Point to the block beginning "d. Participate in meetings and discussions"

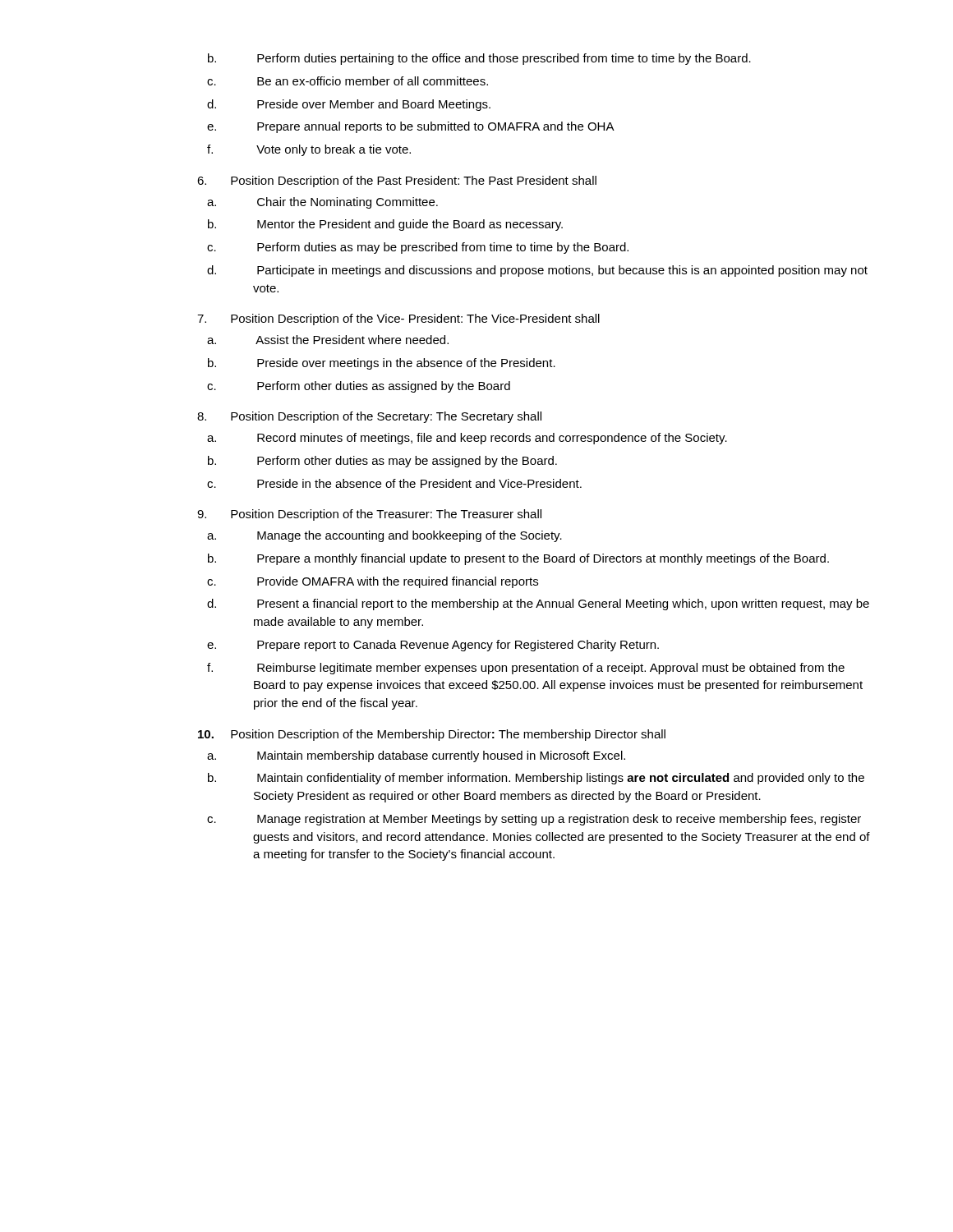[549, 278]
